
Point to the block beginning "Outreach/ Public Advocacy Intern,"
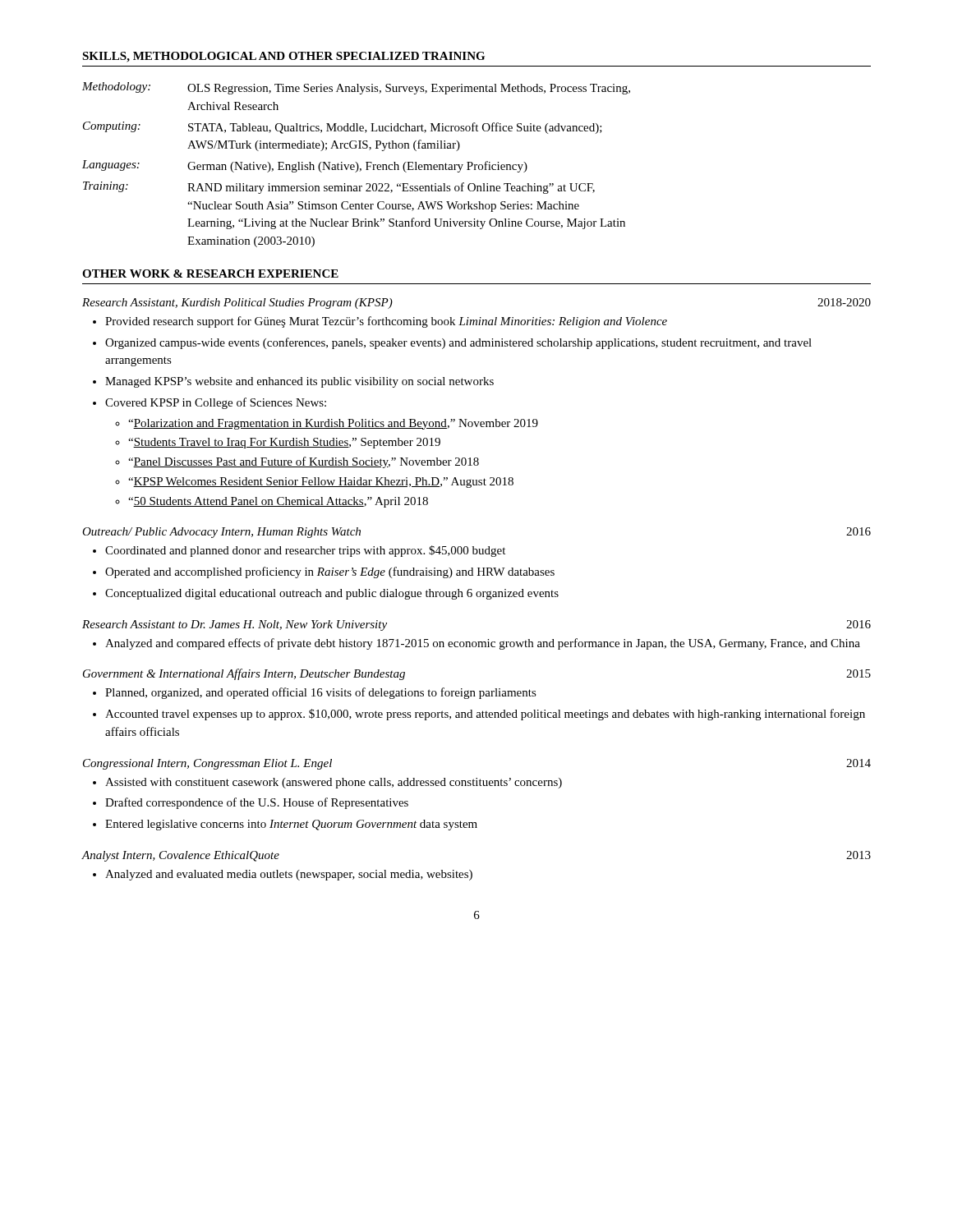pos(226,533)
